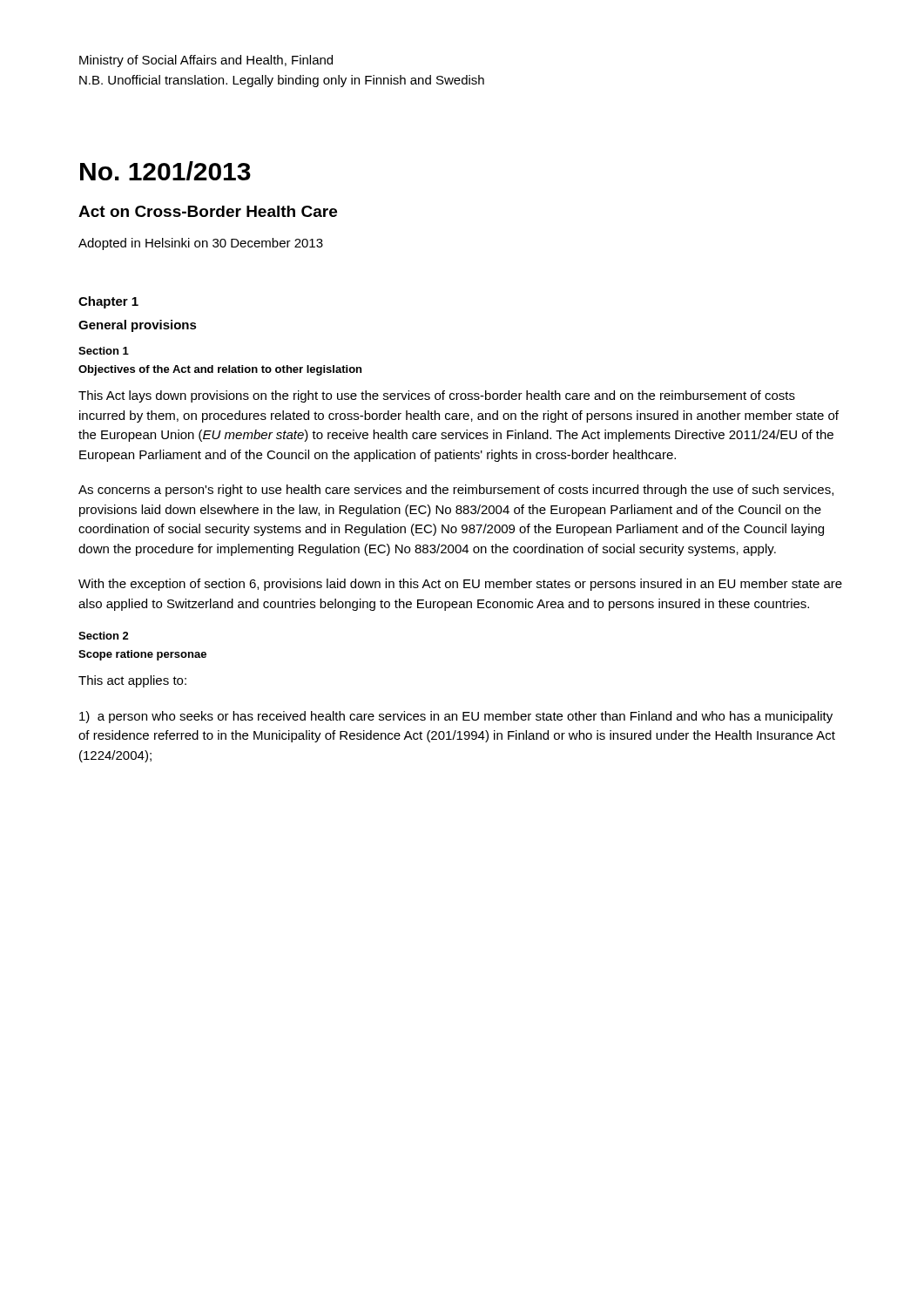
Task: Find the text starting "As concerns a person's right"
Action: pos(456,519)
